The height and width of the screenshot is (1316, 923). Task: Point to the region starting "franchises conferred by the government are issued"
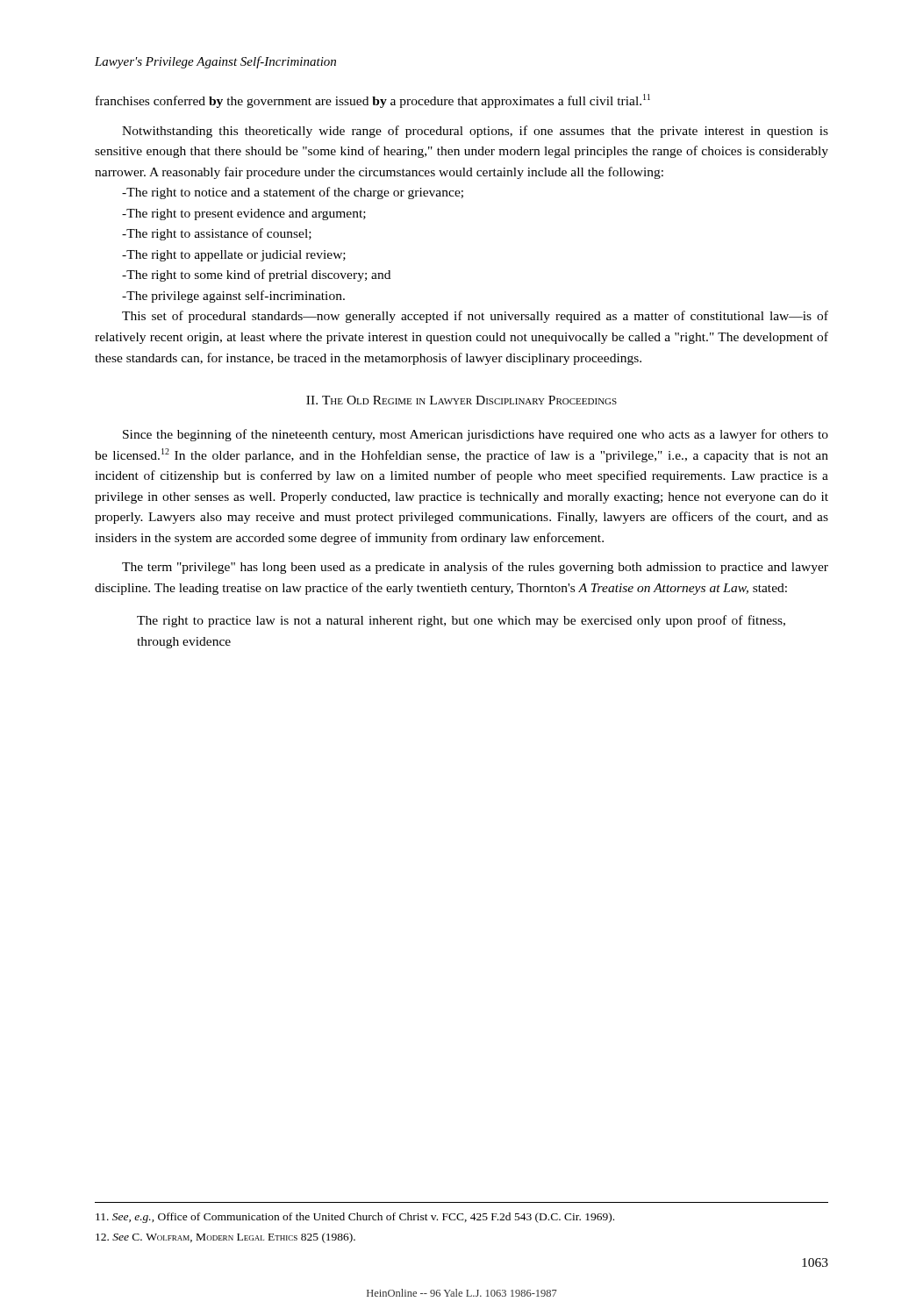click(x=373, y=100)
